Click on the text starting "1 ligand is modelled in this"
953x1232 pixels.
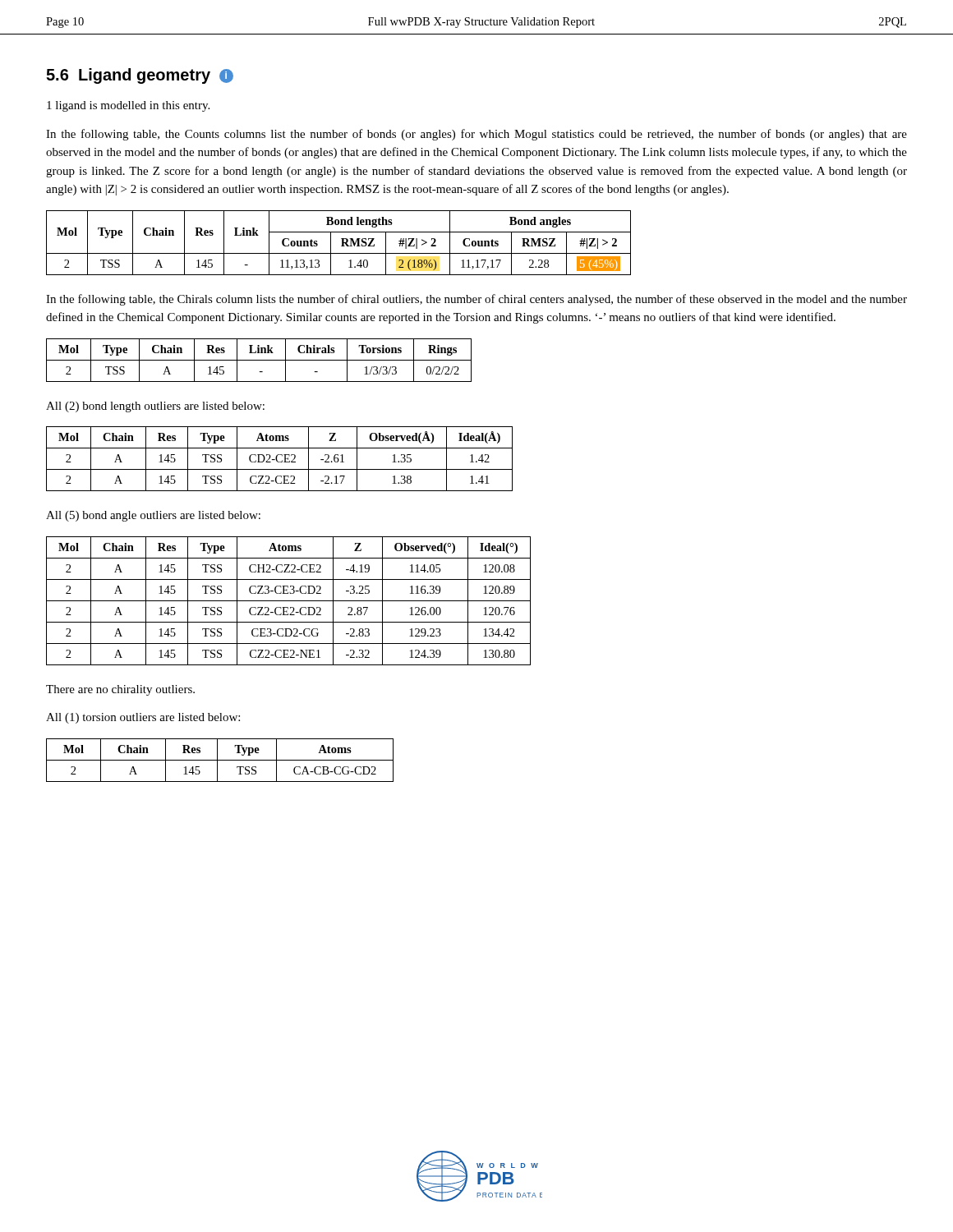click(x=128, y=106)
